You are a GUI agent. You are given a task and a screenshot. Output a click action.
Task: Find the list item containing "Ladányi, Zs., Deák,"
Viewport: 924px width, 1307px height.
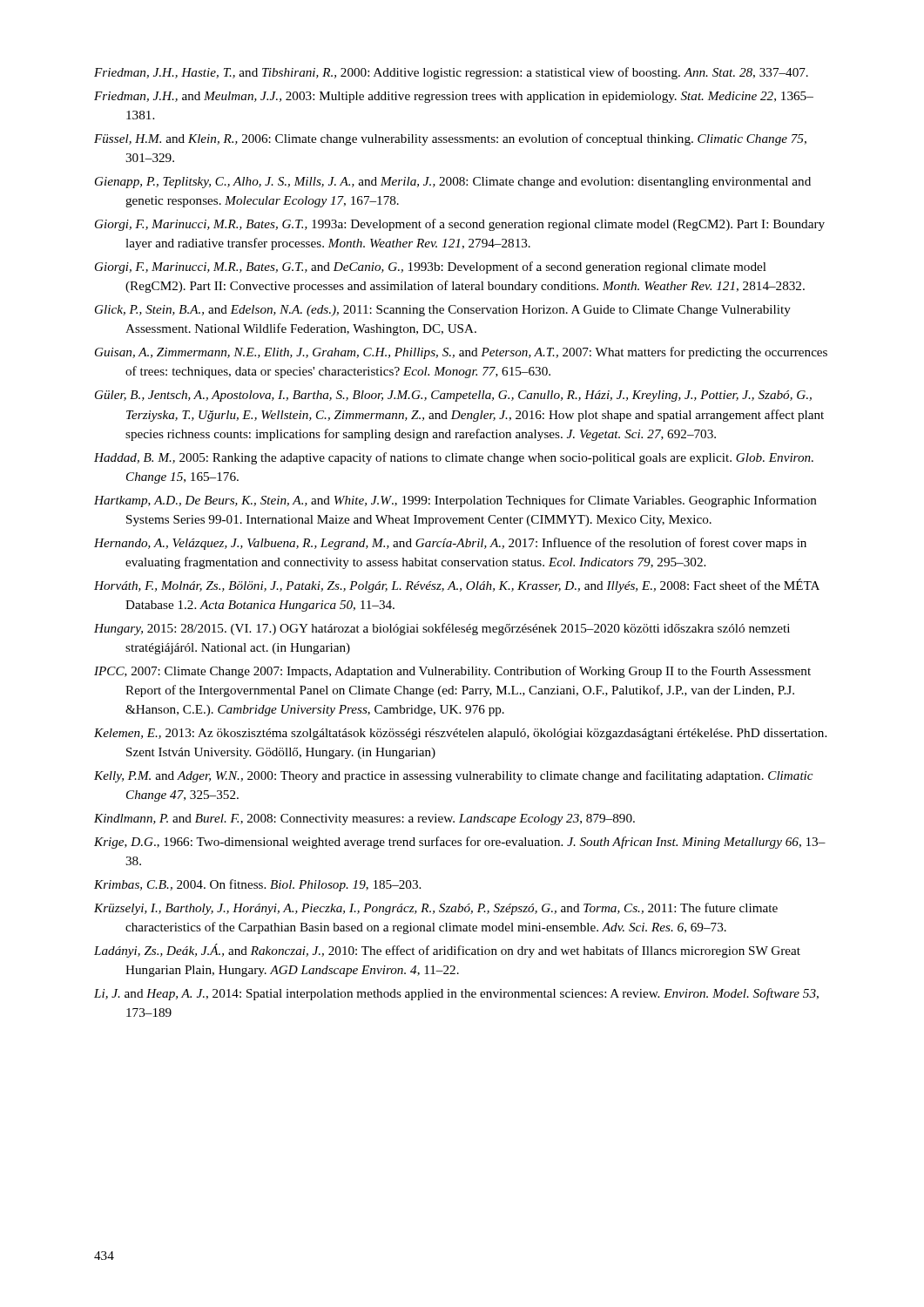447,960
